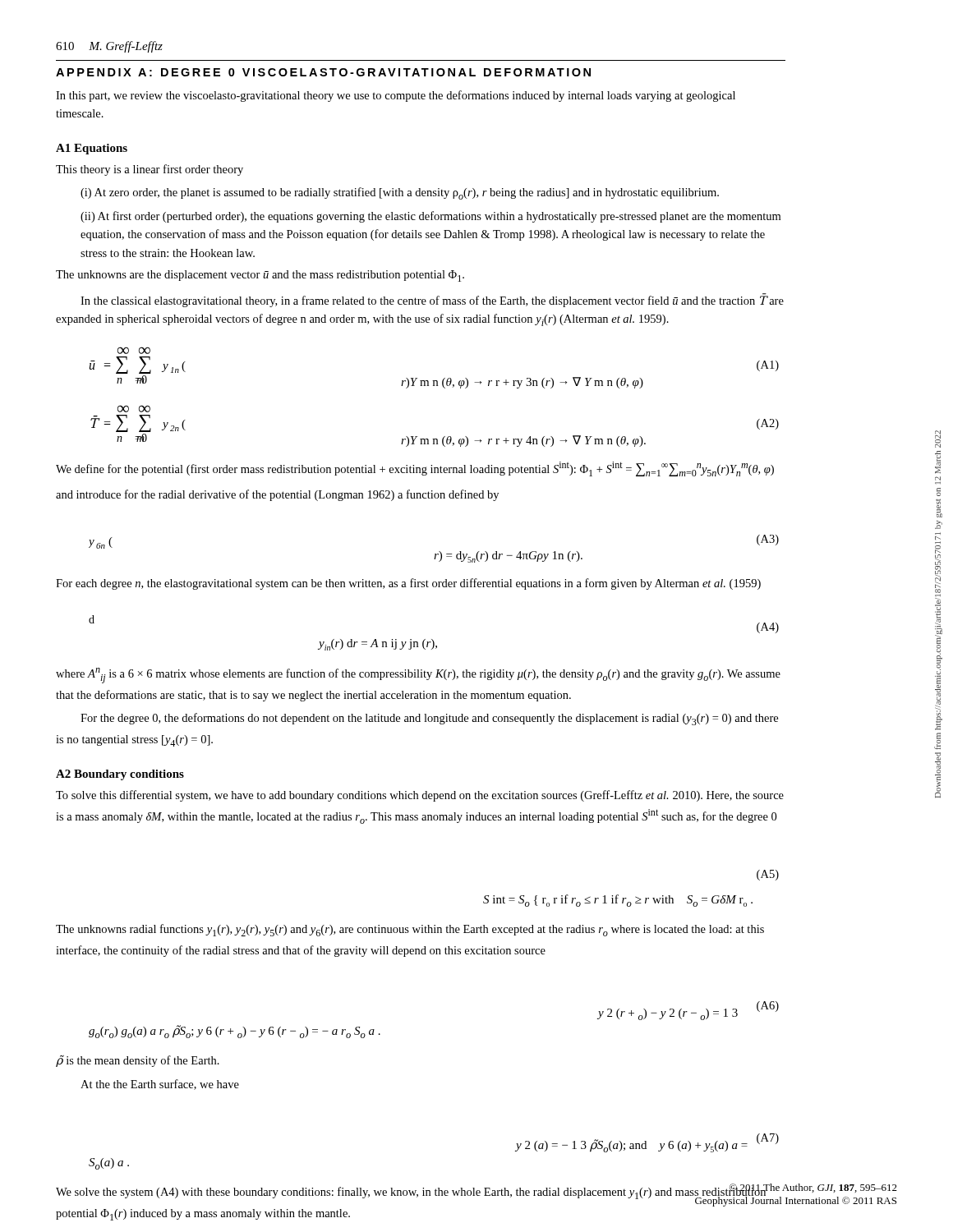953x1232 pixels.
Task: Locate the formula that reads "ū = ∞ n"
Action: coord(123,350)
